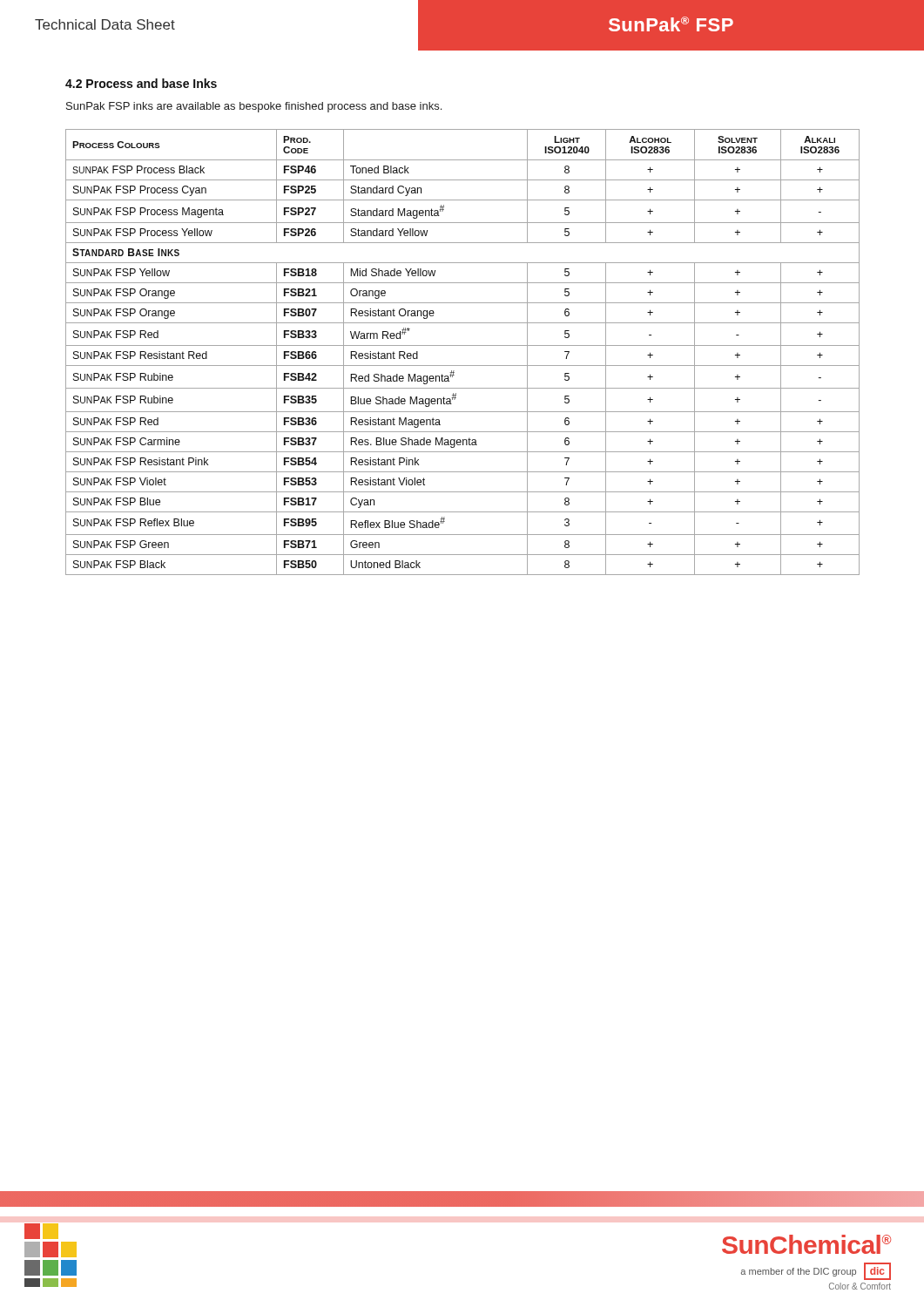Find the text block that says "SunPak FSP inks are available"
Screen dimensions: 1307x924
coord(254,106)
